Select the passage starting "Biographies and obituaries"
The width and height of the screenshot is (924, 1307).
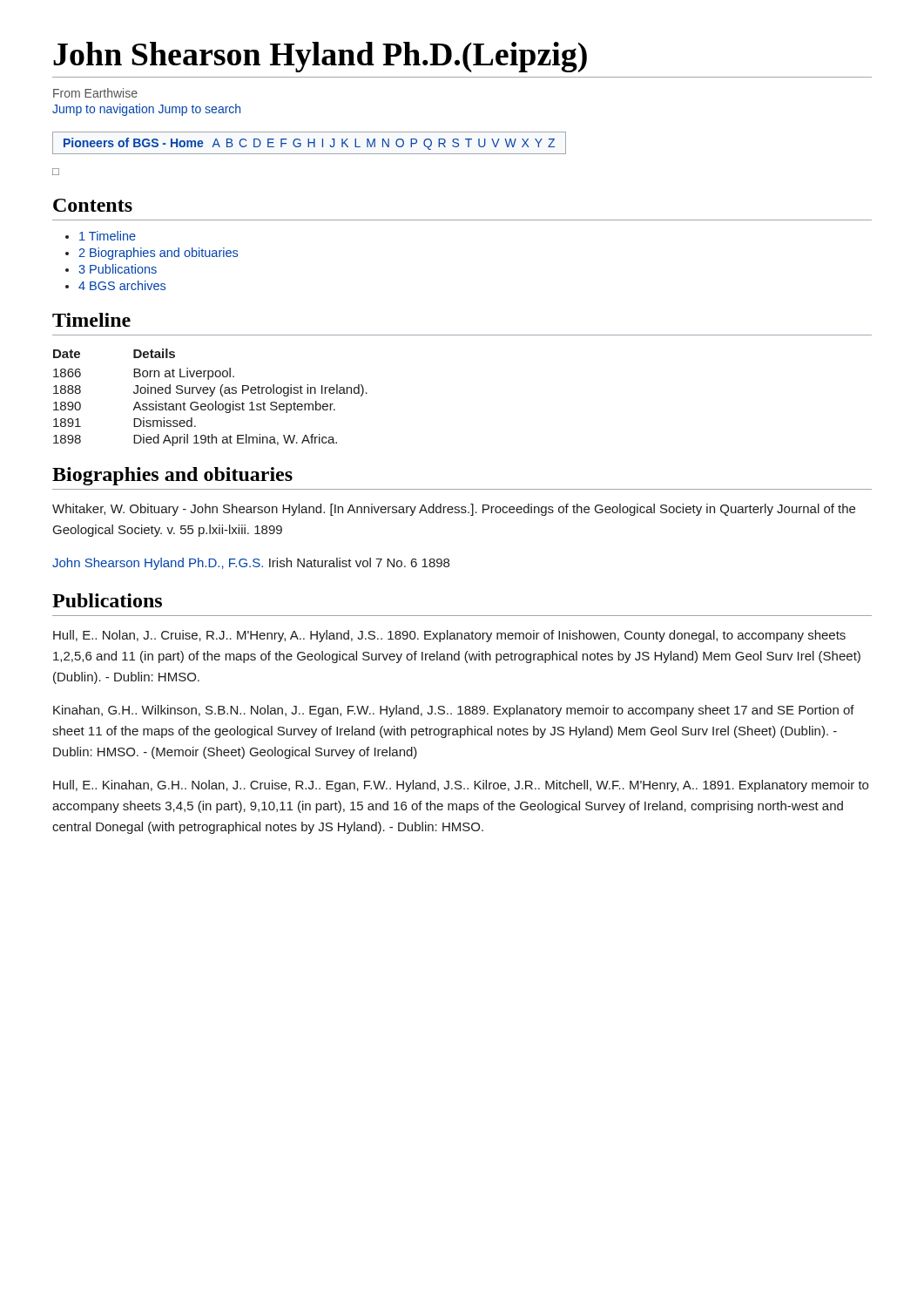(172, 476)
